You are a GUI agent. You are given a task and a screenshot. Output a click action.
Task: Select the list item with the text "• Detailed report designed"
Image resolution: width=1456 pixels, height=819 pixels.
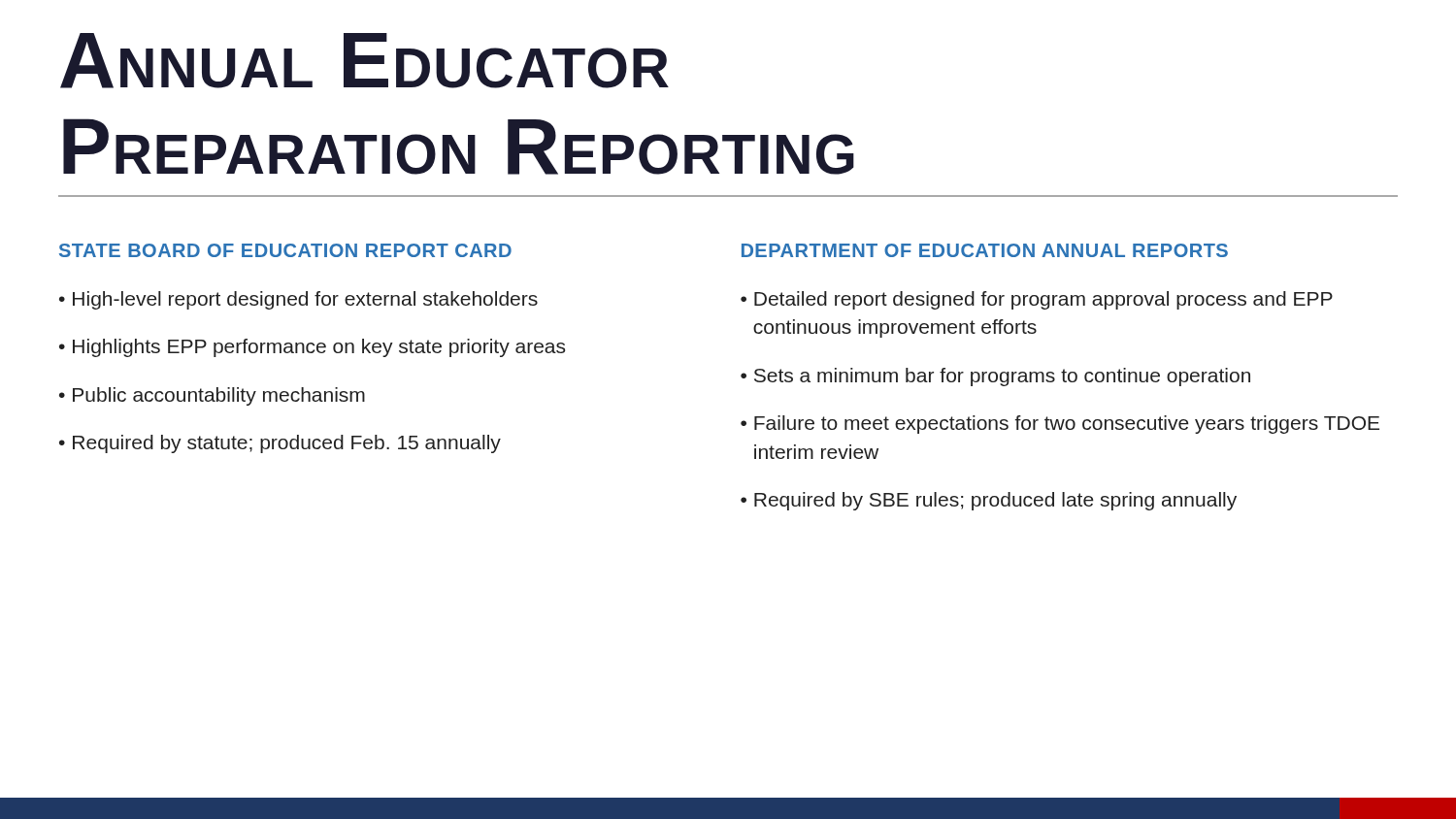pos(1088,313)
